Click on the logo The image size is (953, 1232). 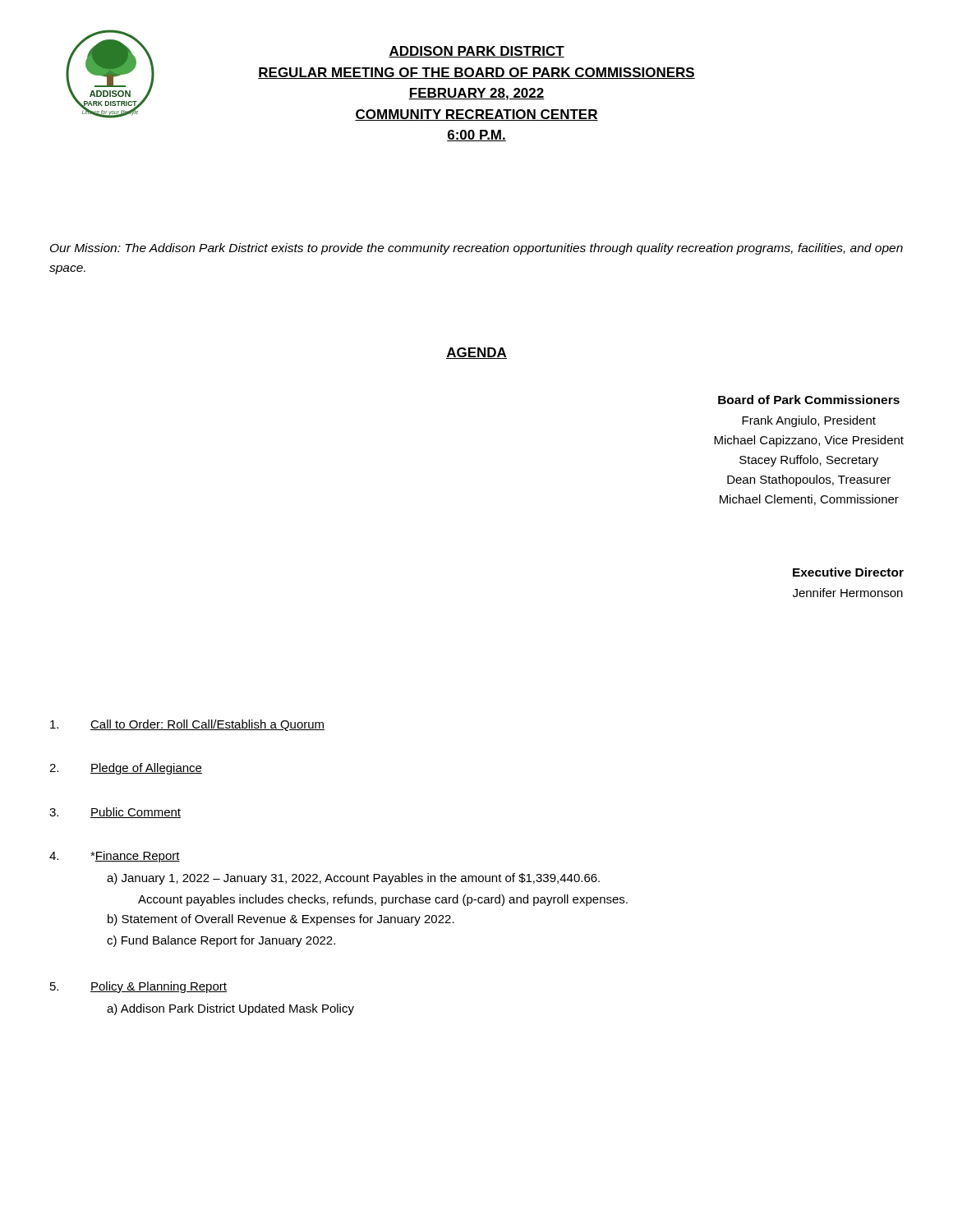pyautogui.click(x=111, y=75)
